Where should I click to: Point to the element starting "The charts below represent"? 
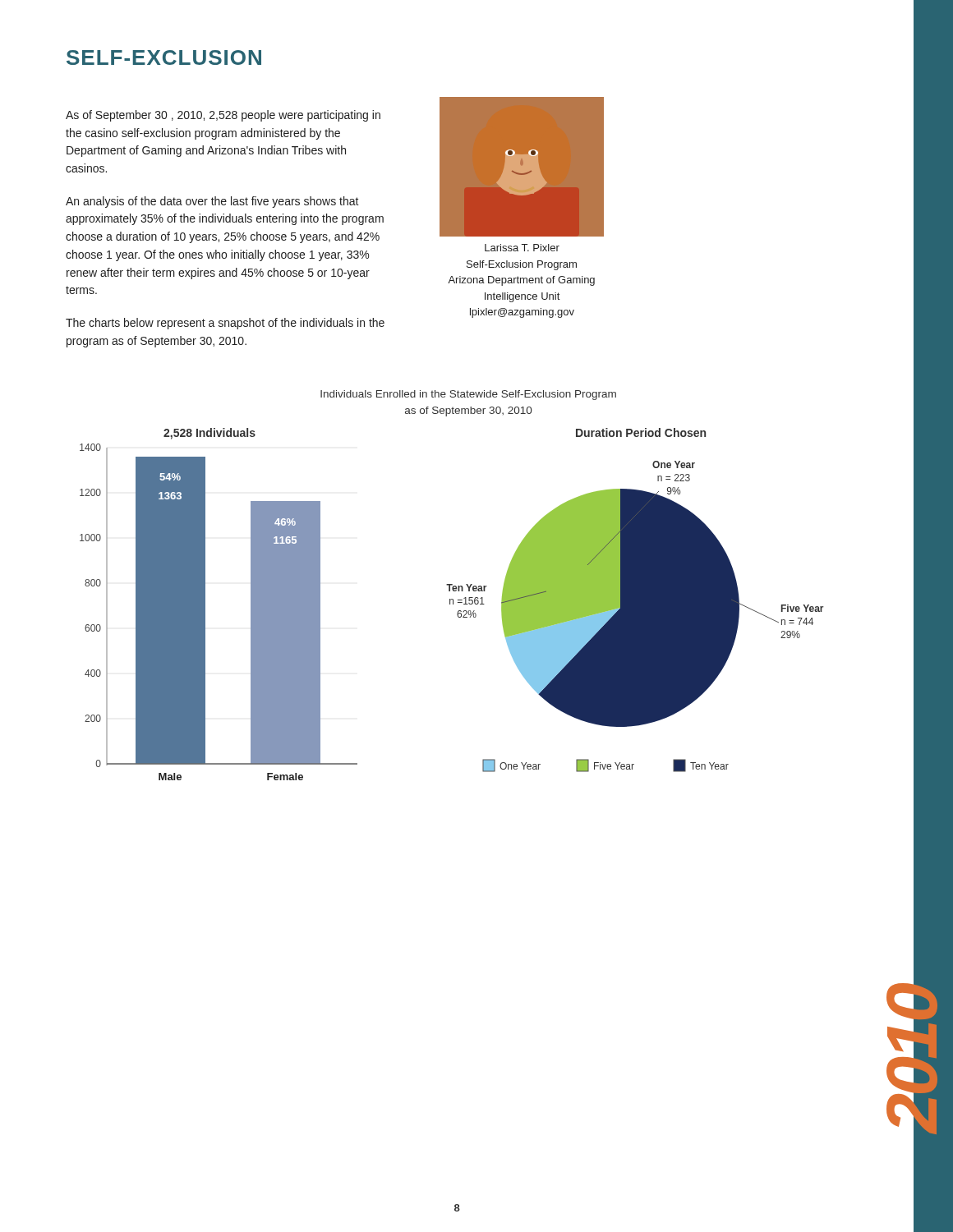click(226, 332)
